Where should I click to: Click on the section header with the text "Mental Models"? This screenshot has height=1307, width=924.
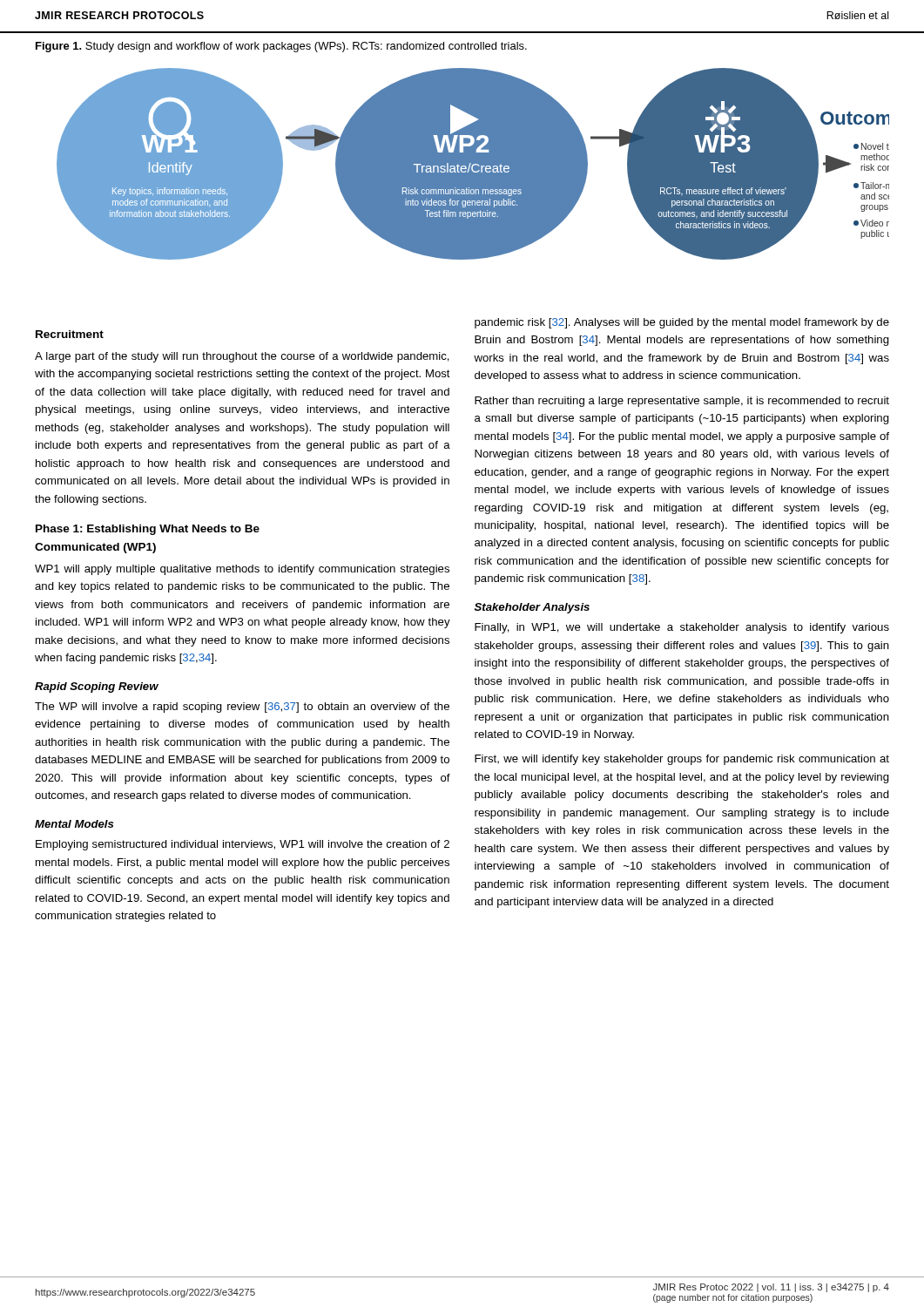74,824
